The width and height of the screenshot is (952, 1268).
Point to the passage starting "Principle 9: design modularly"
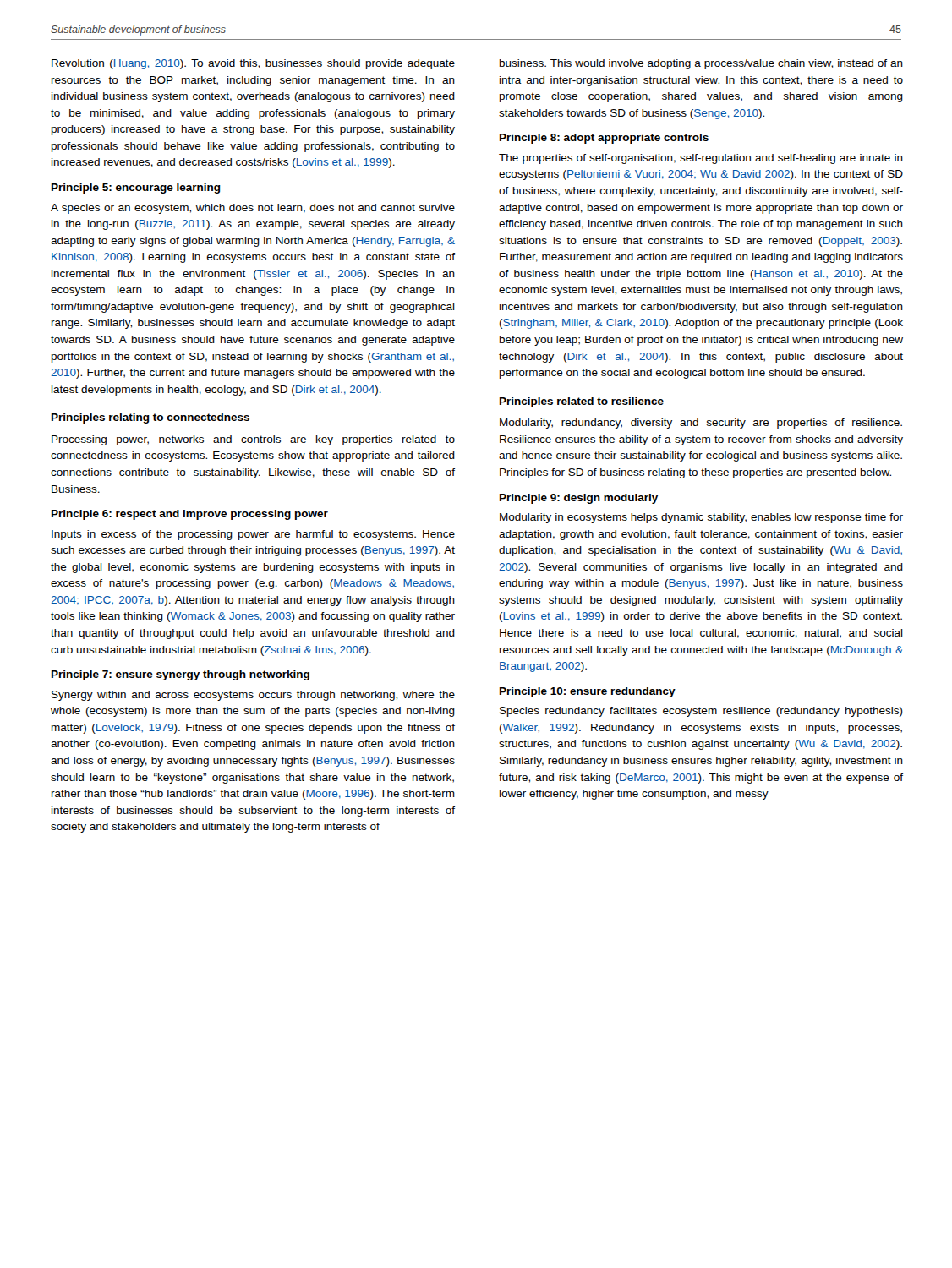point(579,499)
